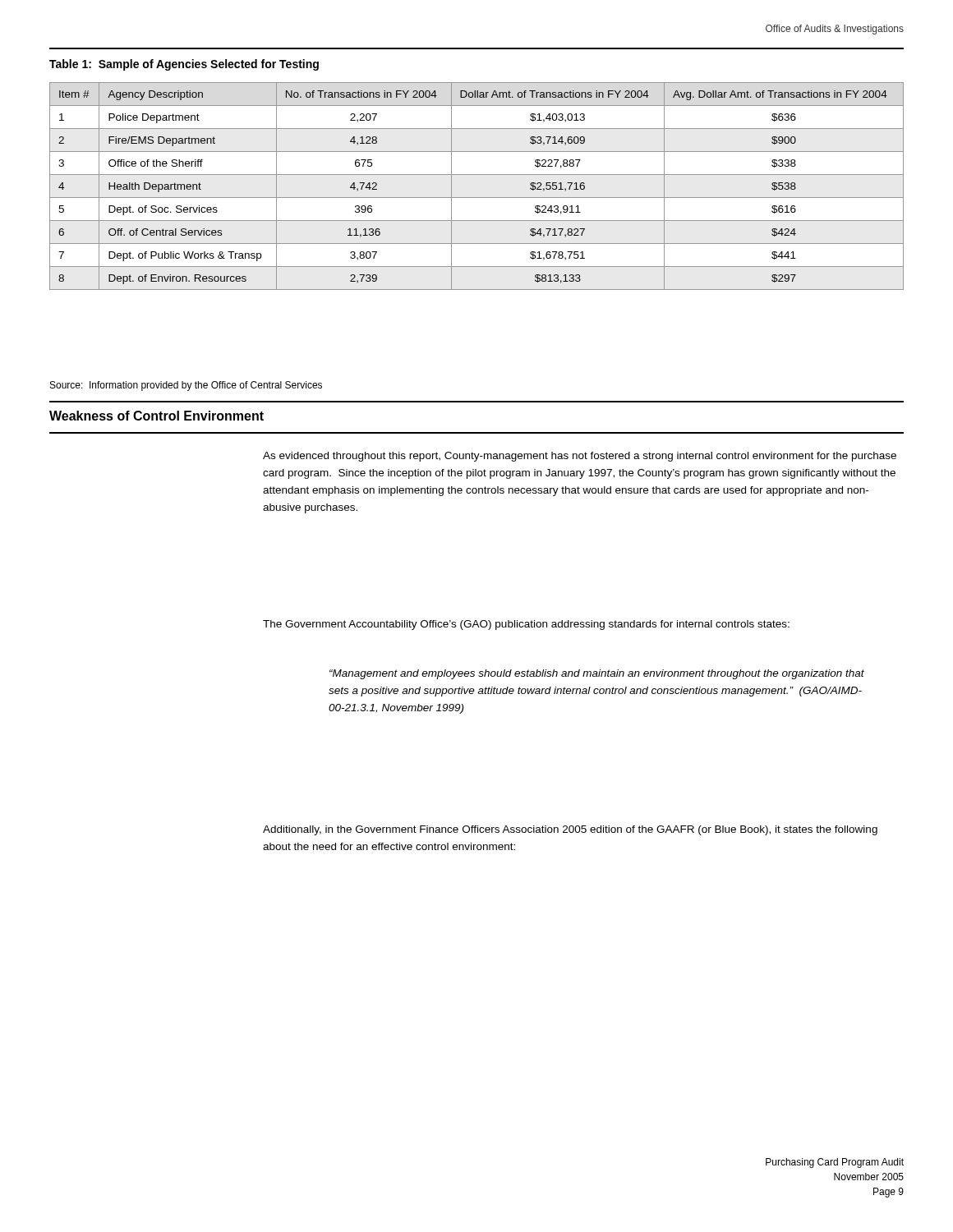Find the table that mentions "Item #"
This screenshot has width=953, height=1232.
476,186
